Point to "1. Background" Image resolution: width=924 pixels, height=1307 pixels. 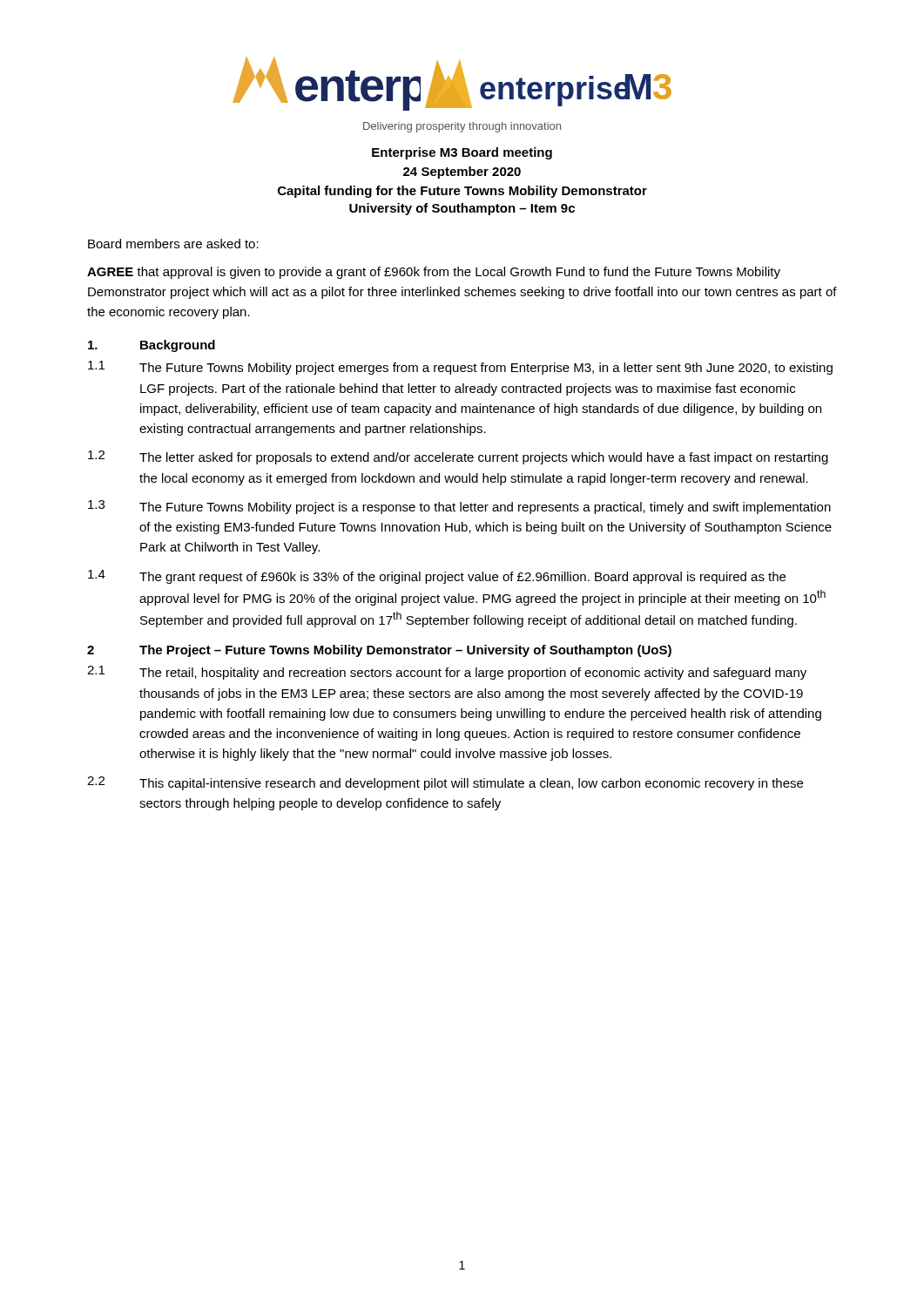tap(151, 345)
